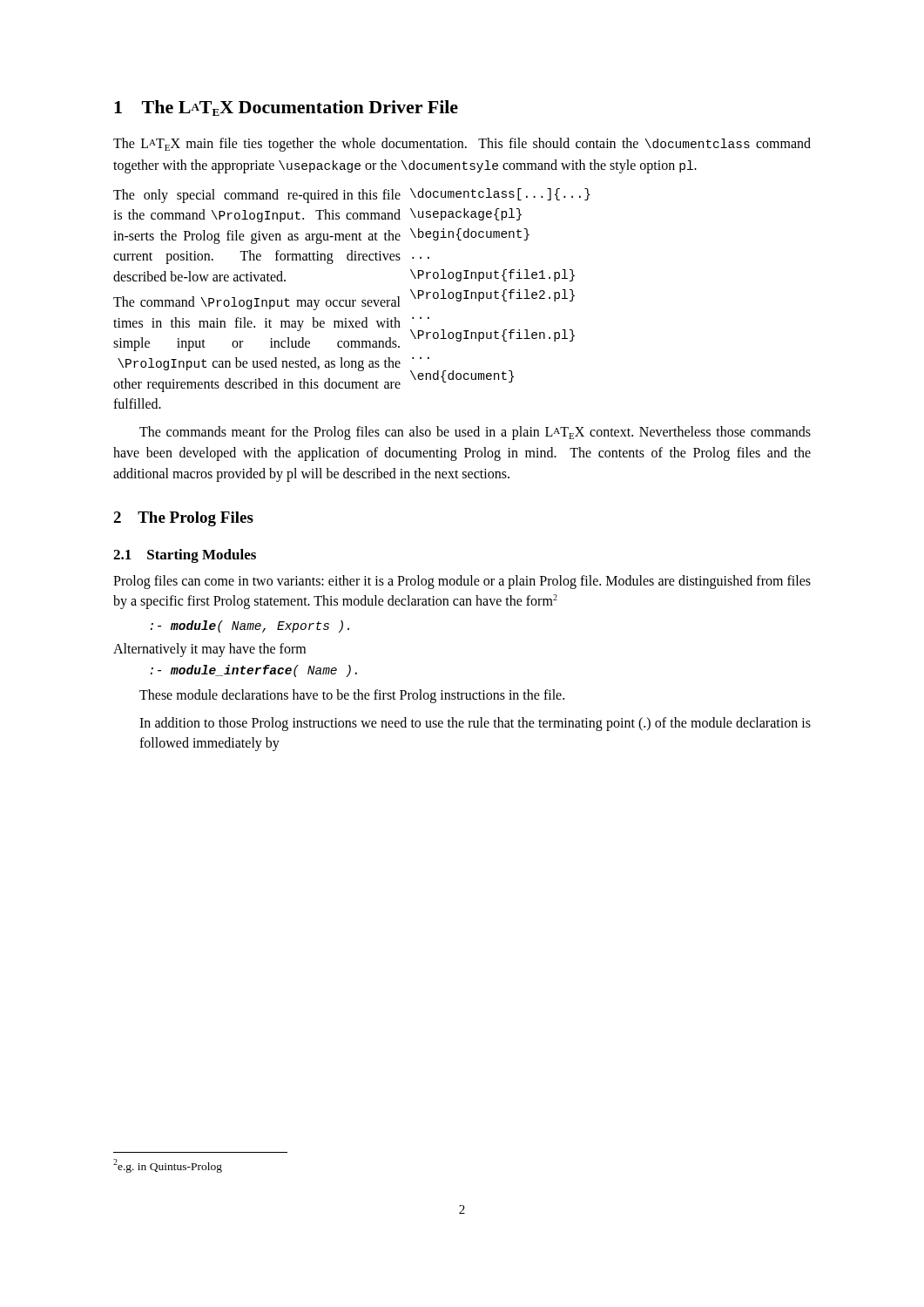The width and height of the screenshot is (924, 1307).
Task: Locate the text block that says "The only special command re-quired"
Action: tap(462, 299)
